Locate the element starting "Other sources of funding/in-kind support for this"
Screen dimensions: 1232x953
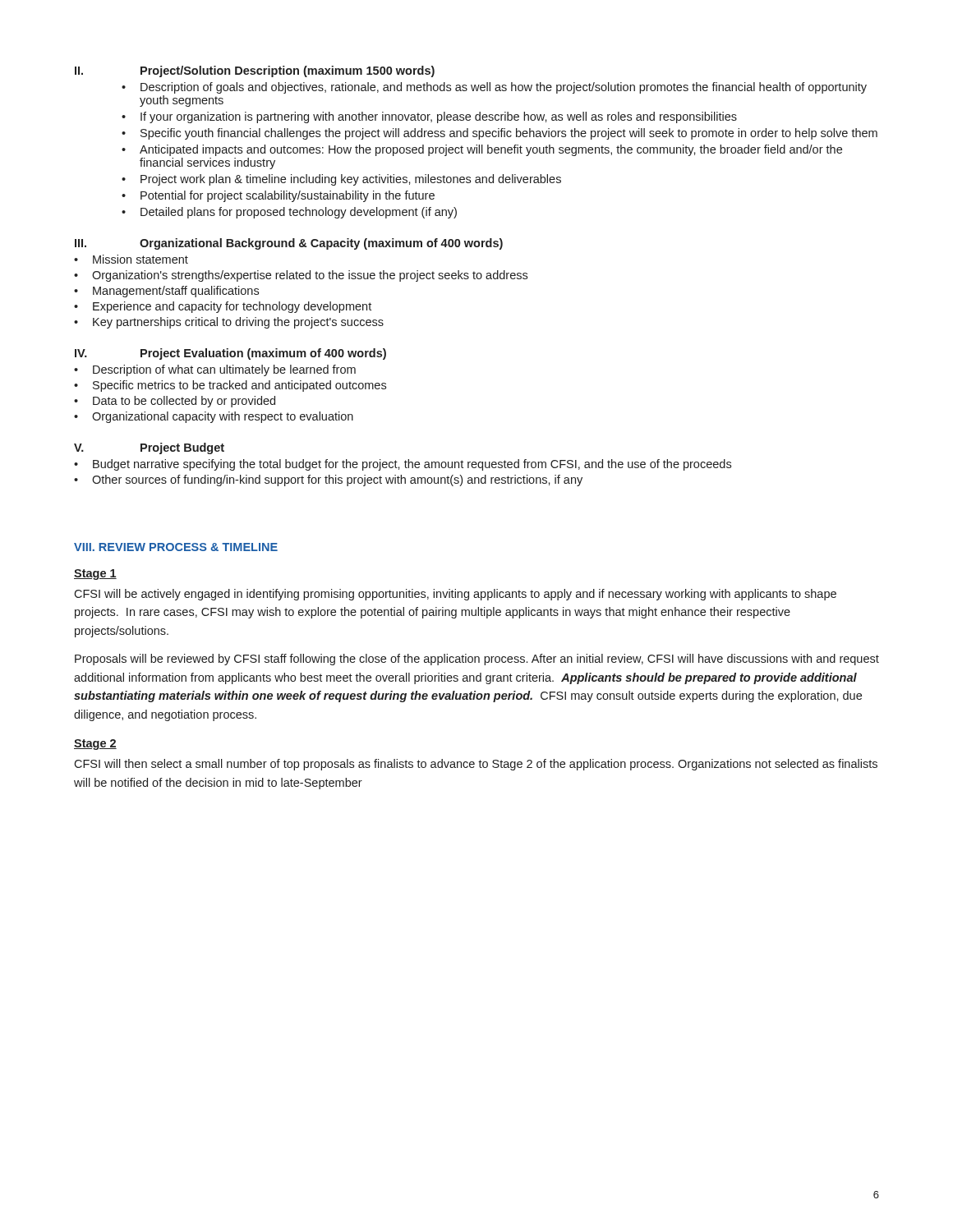point(337,480)
